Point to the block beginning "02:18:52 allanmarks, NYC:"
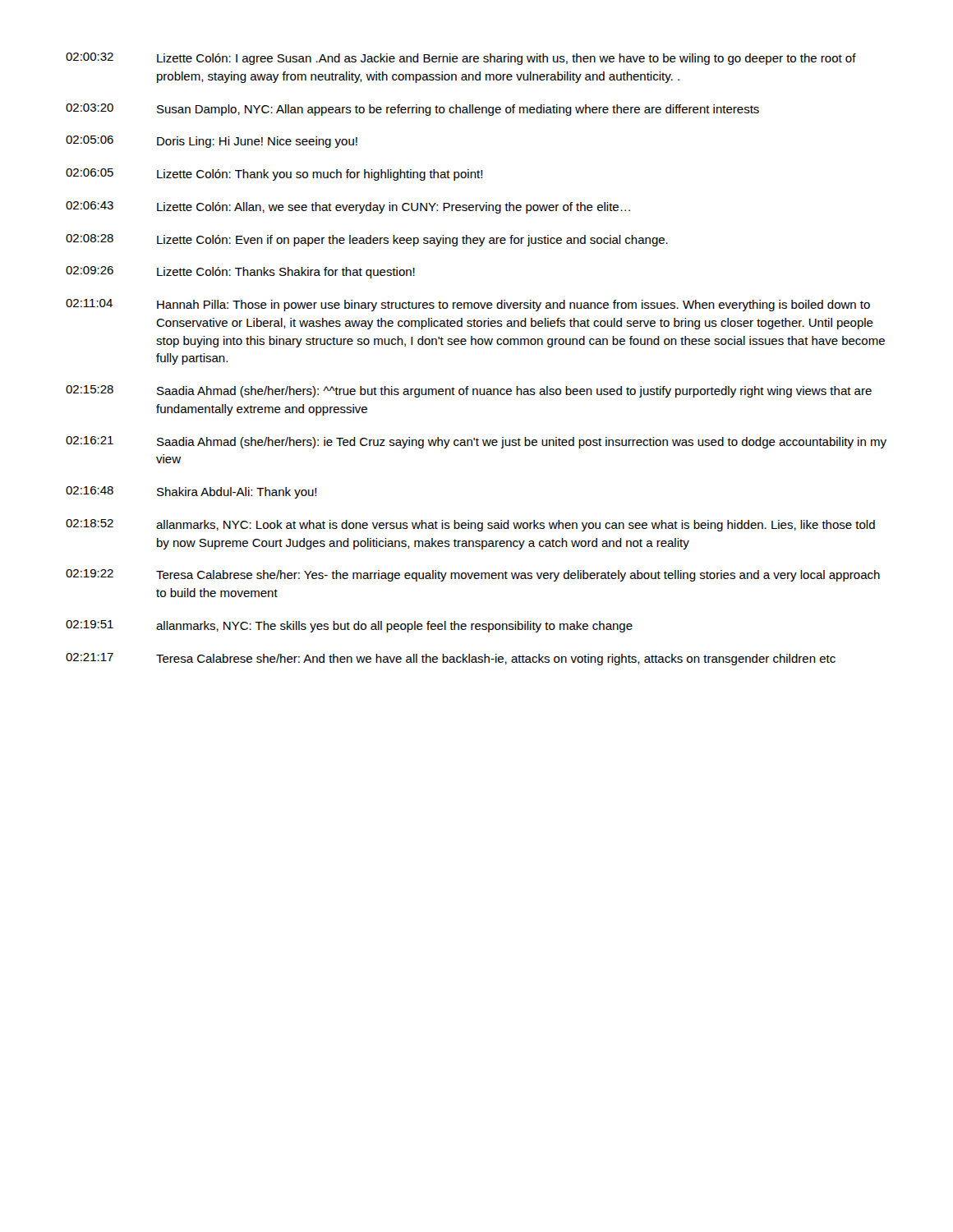 tap(476, 533)
